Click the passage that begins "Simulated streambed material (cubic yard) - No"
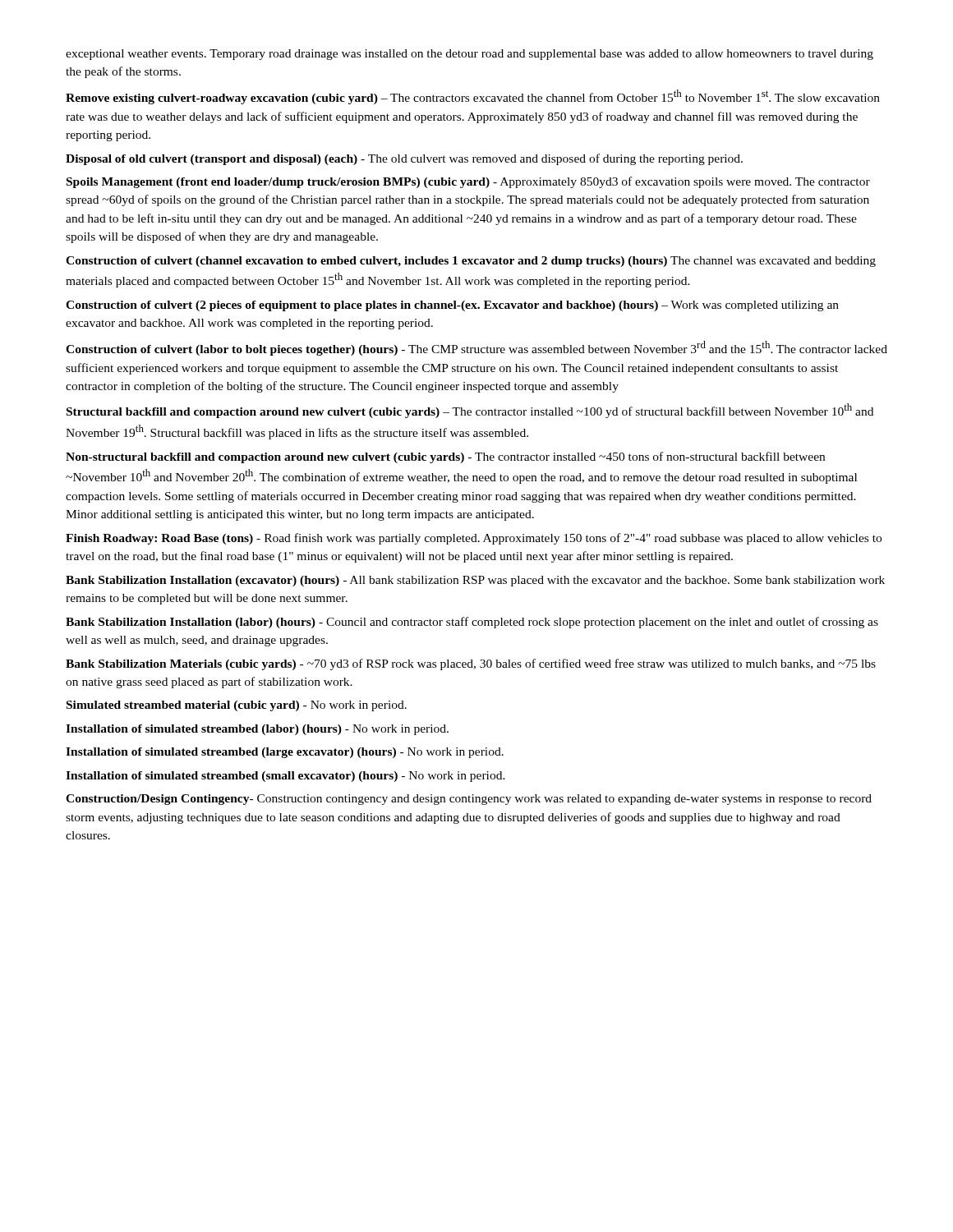 pos(237,706)
